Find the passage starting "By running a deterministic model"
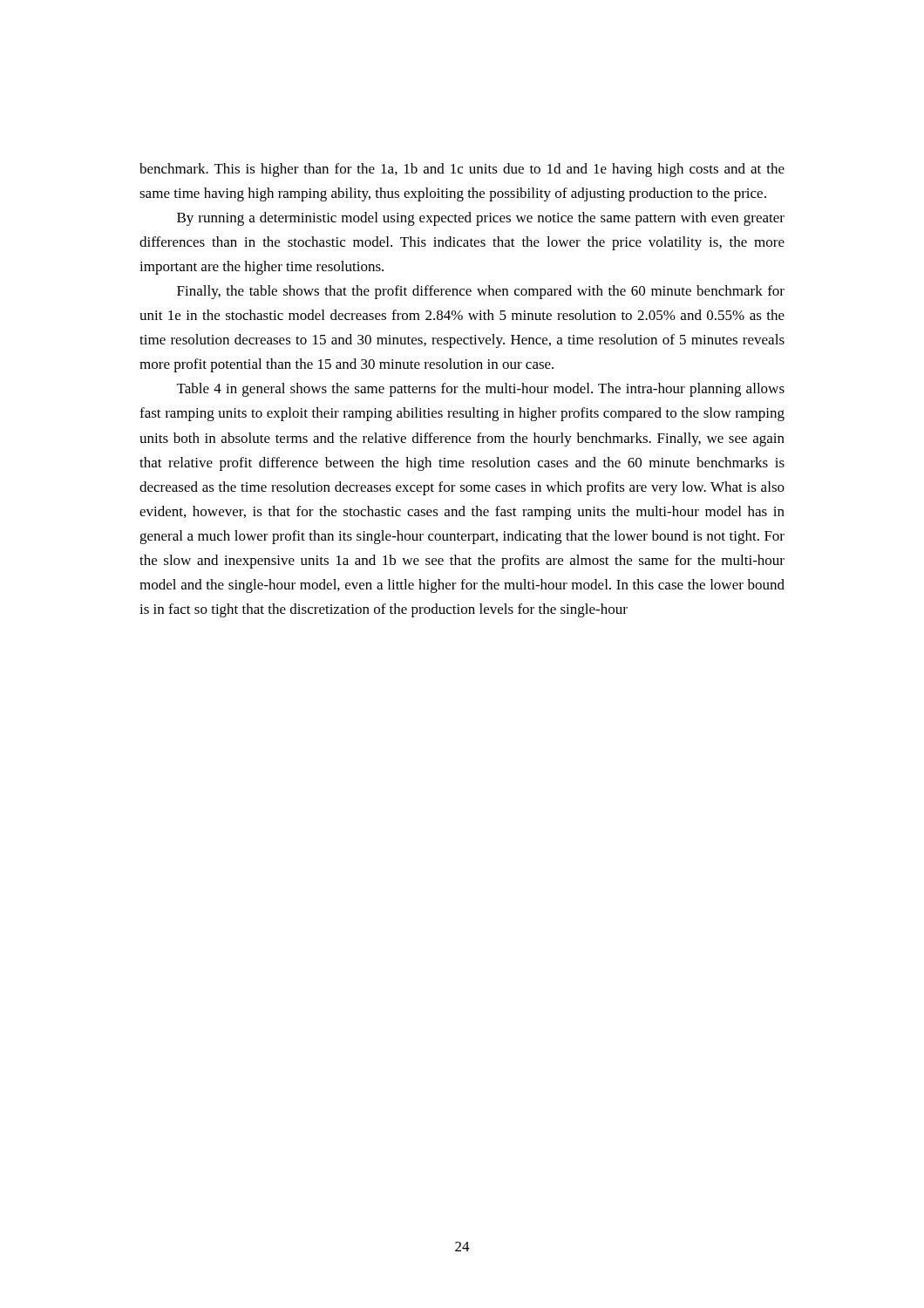Viewport: 924px width, 1308px height. tap(462, 243)
